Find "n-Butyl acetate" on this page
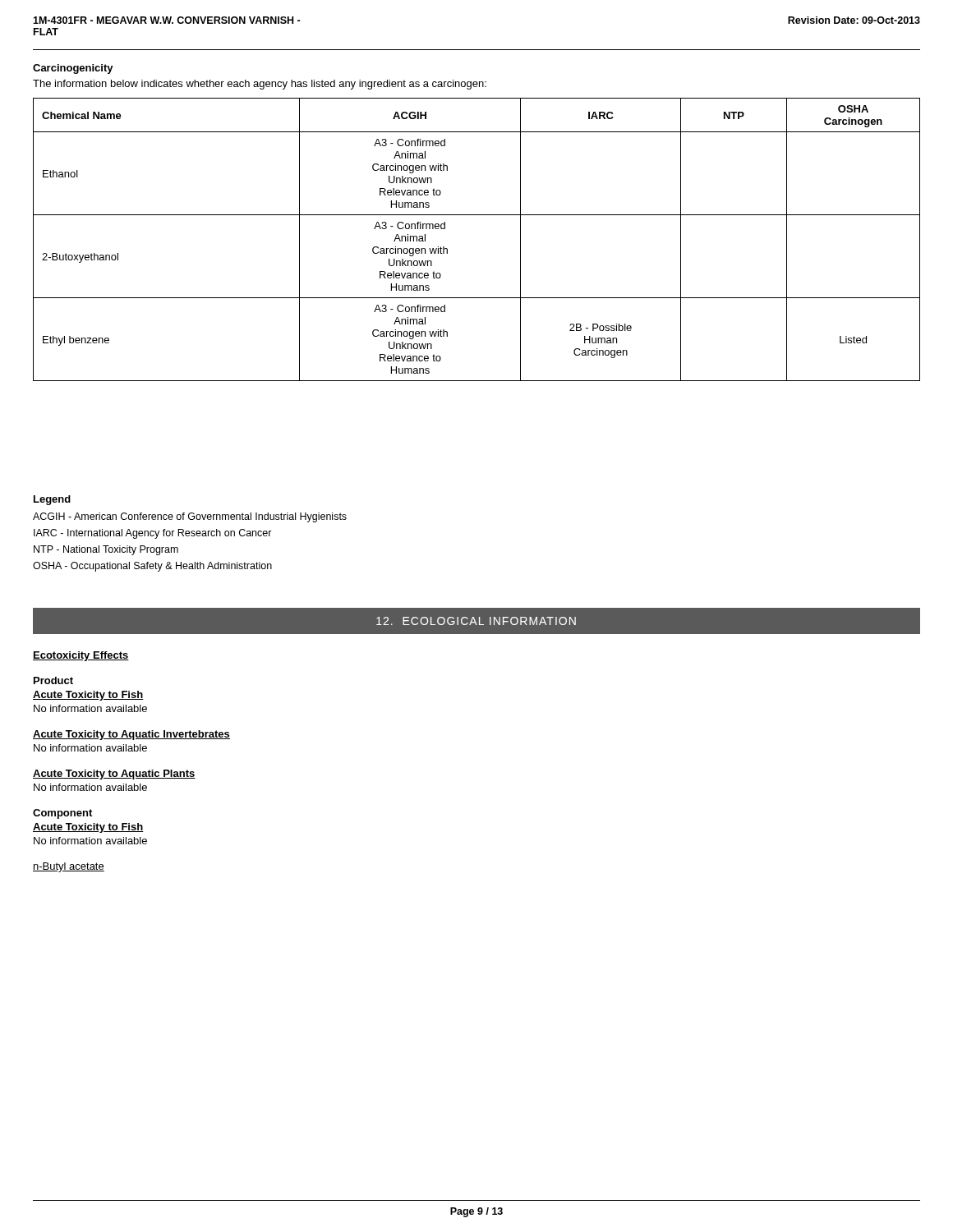Screen dimensions: 1232x953 [x=68, y=866]
